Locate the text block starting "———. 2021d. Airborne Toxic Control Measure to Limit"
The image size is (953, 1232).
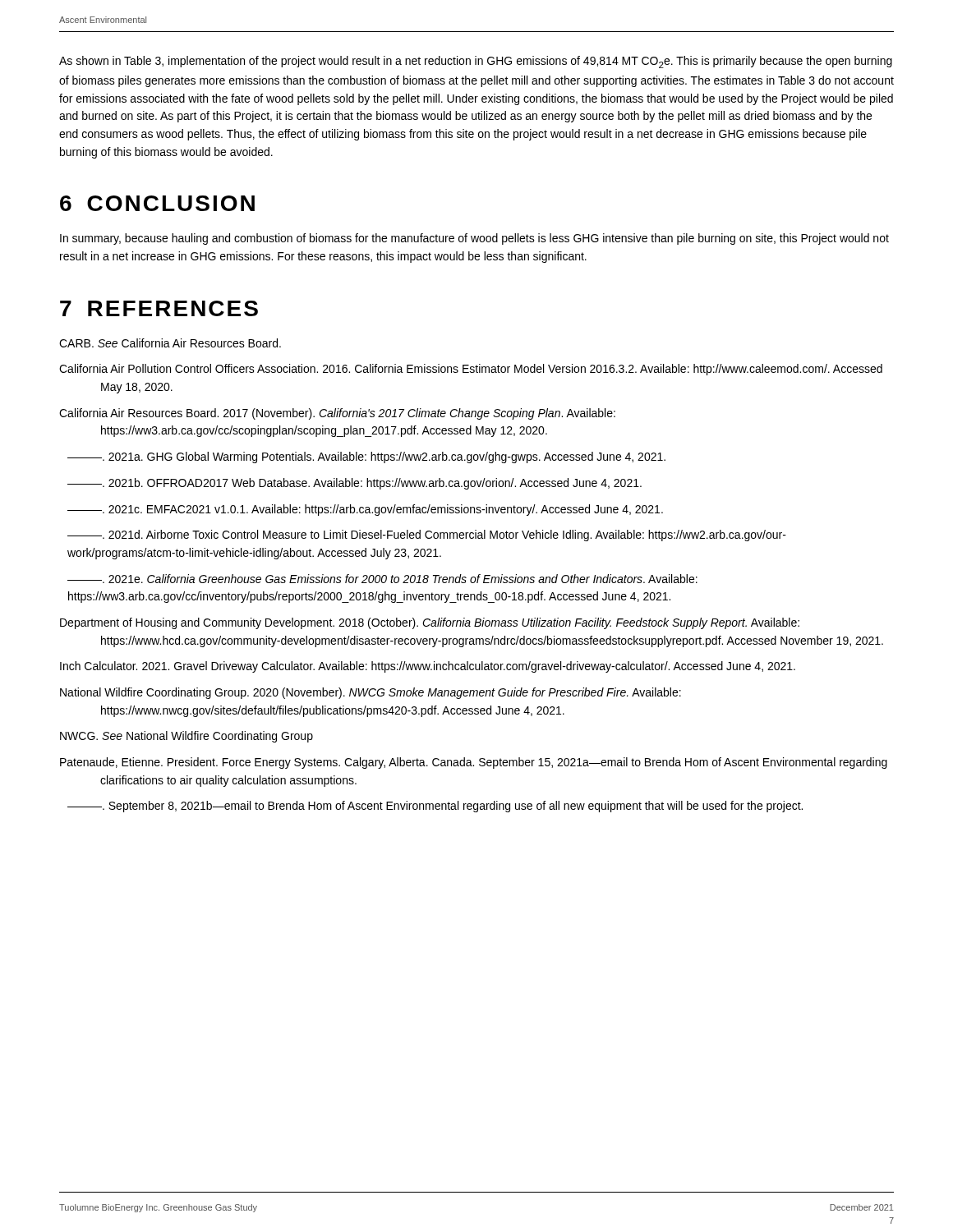point(427,544)
